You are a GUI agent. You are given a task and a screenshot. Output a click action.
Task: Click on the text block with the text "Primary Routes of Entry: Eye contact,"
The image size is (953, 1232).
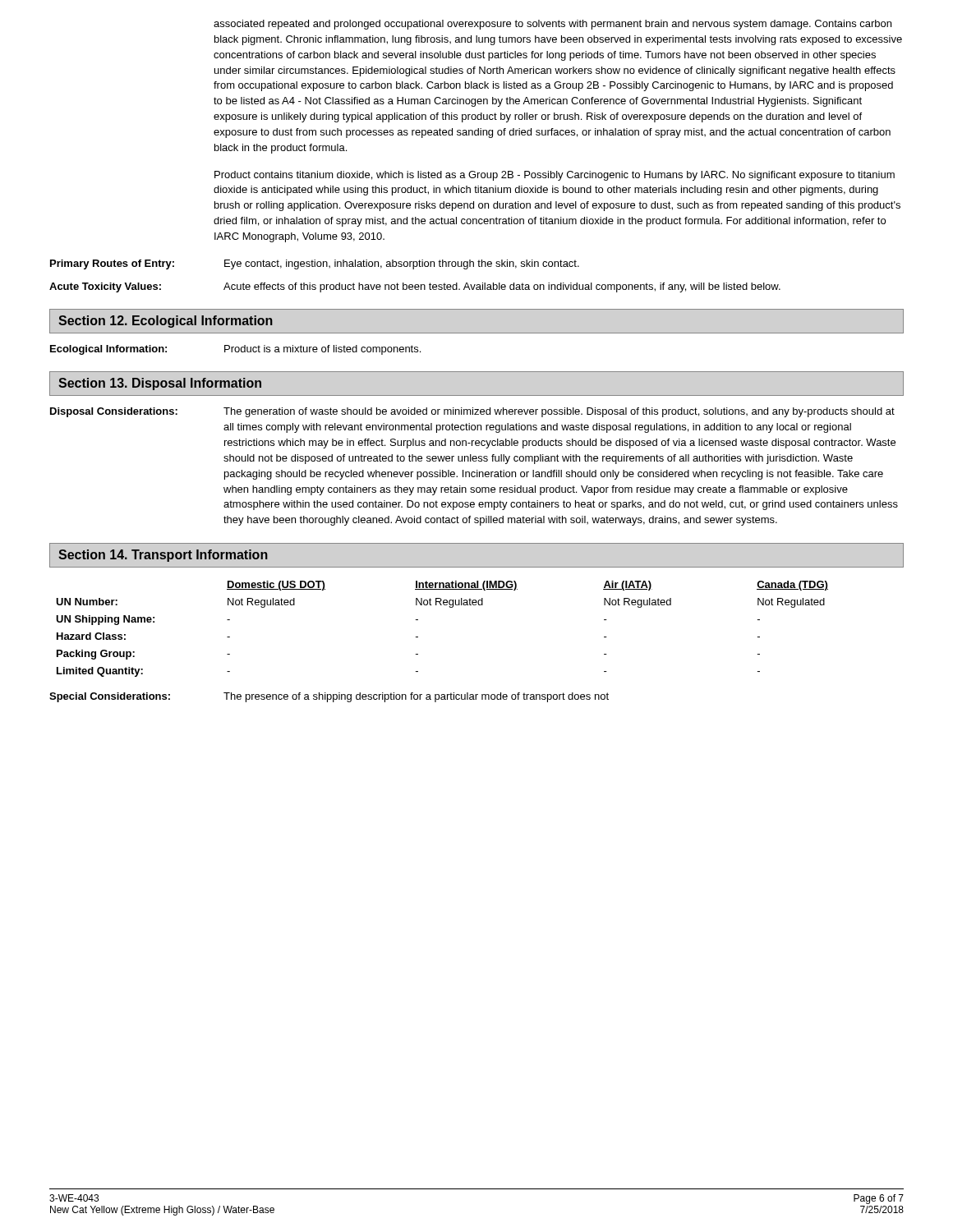tap(476, 264)
